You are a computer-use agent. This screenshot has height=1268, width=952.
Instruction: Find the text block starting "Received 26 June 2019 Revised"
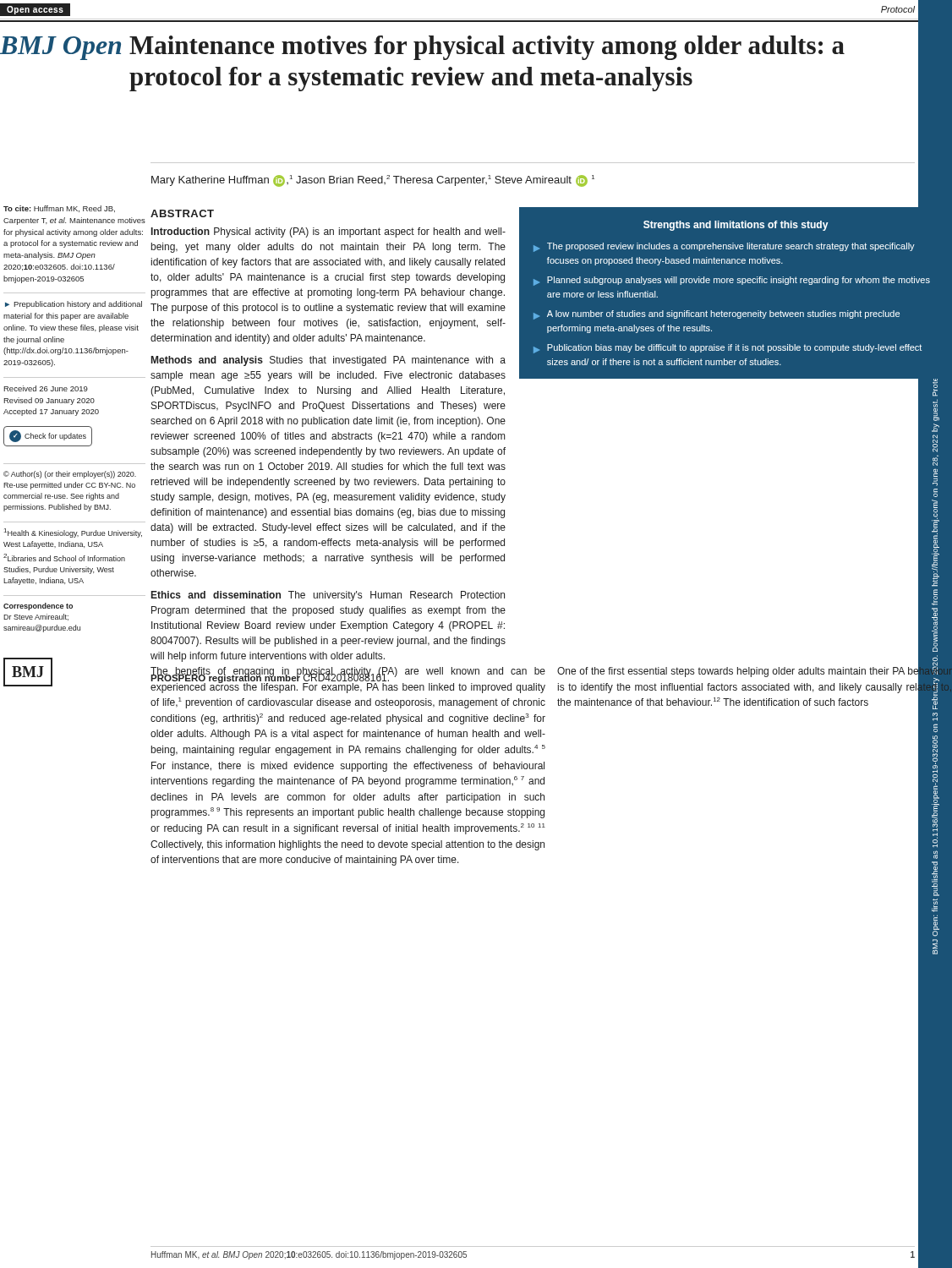(51, 400)
